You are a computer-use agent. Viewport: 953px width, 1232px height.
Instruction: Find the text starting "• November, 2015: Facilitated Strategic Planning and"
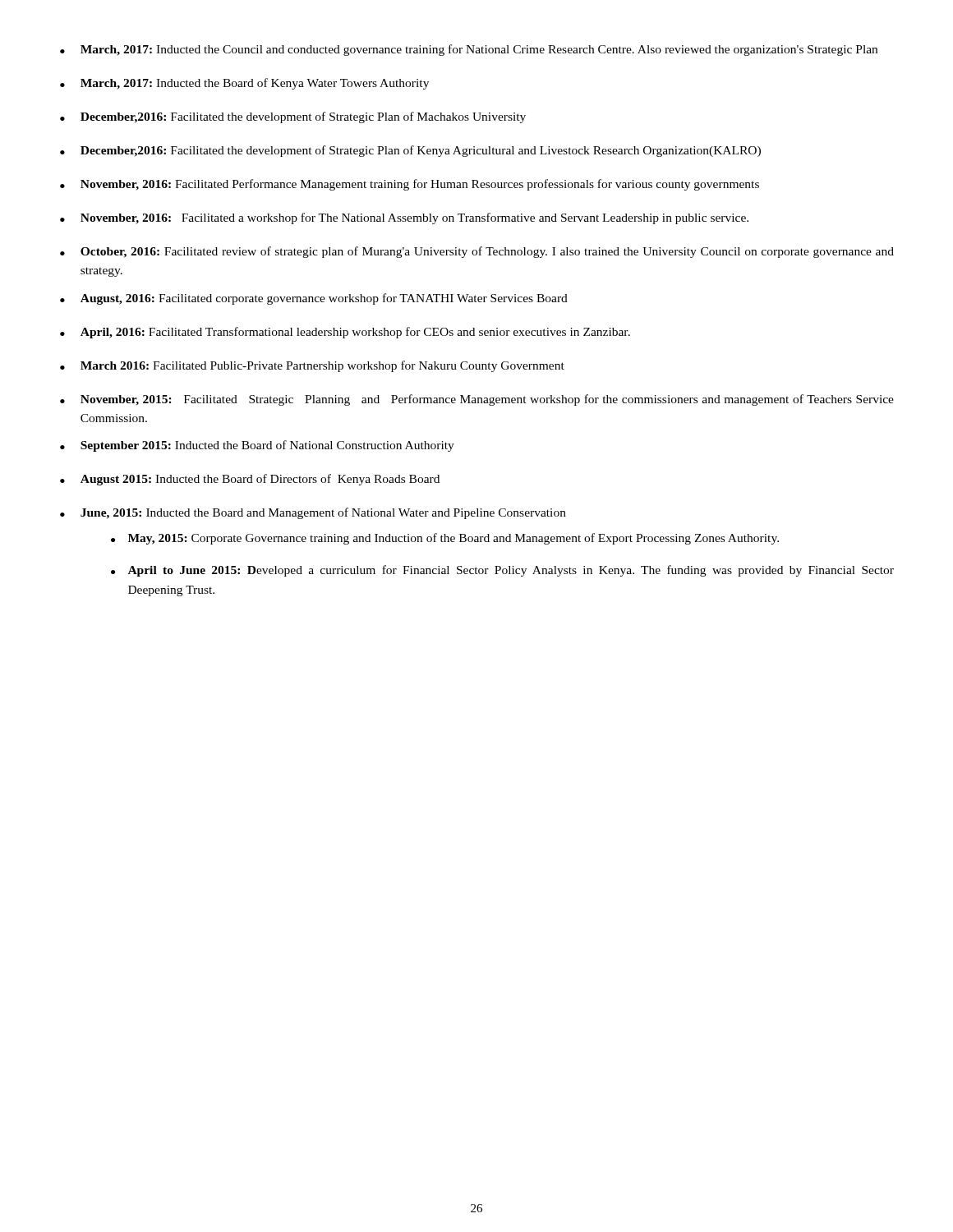coord(476,408)
